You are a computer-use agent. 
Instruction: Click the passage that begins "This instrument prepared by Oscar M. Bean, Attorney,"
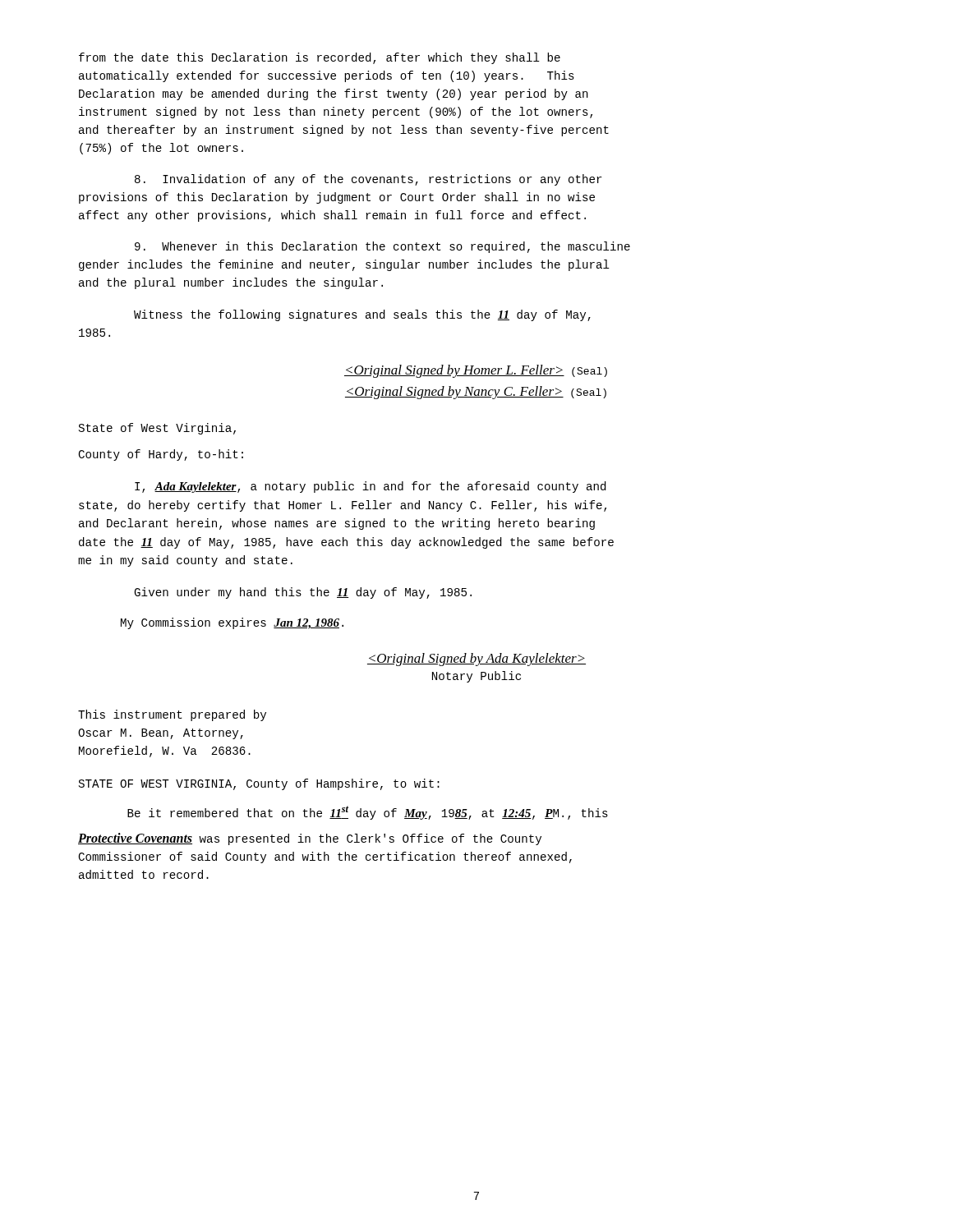tap(172, 734)
